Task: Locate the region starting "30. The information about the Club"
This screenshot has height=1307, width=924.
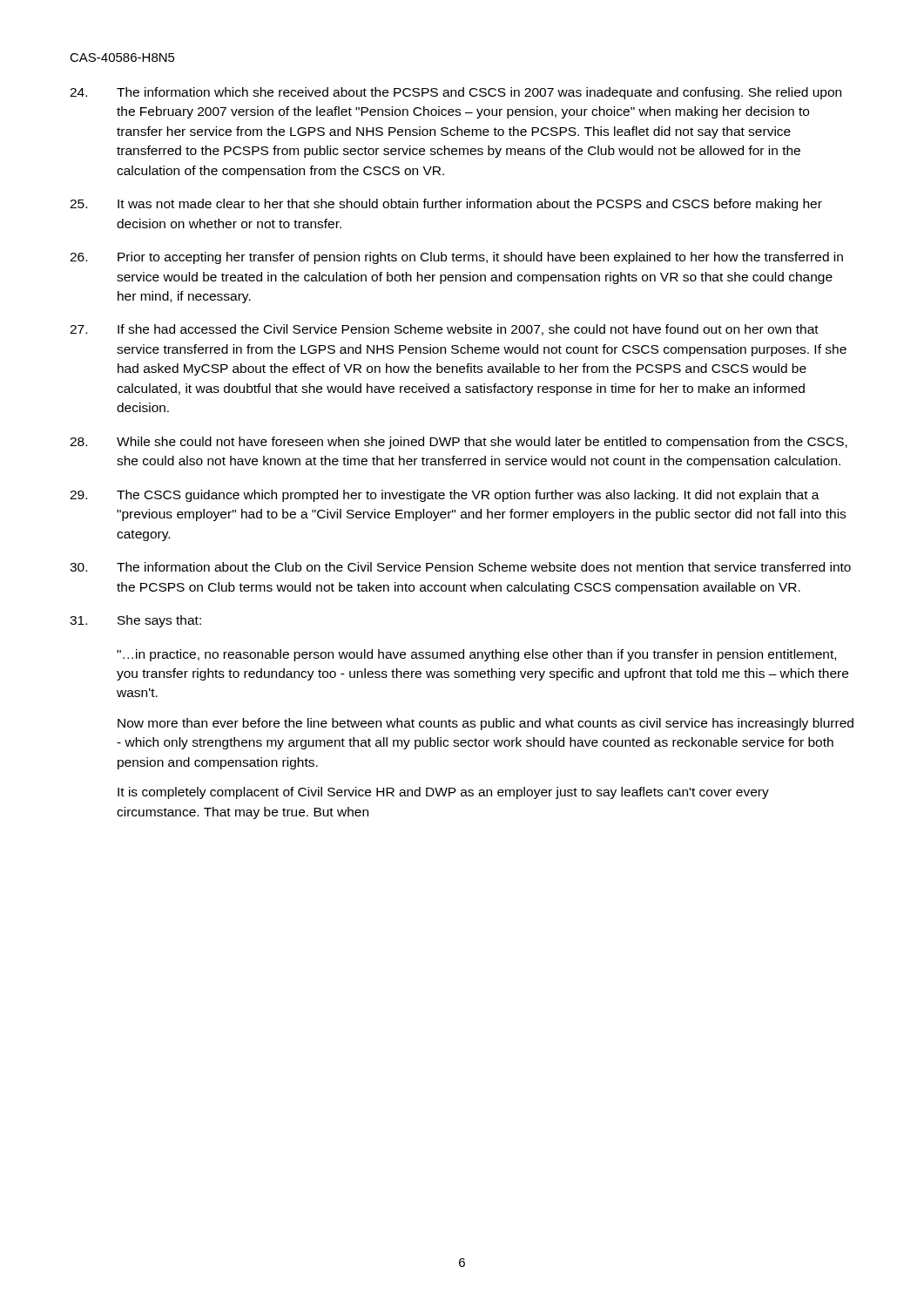Action: click(x=462, y=577)
